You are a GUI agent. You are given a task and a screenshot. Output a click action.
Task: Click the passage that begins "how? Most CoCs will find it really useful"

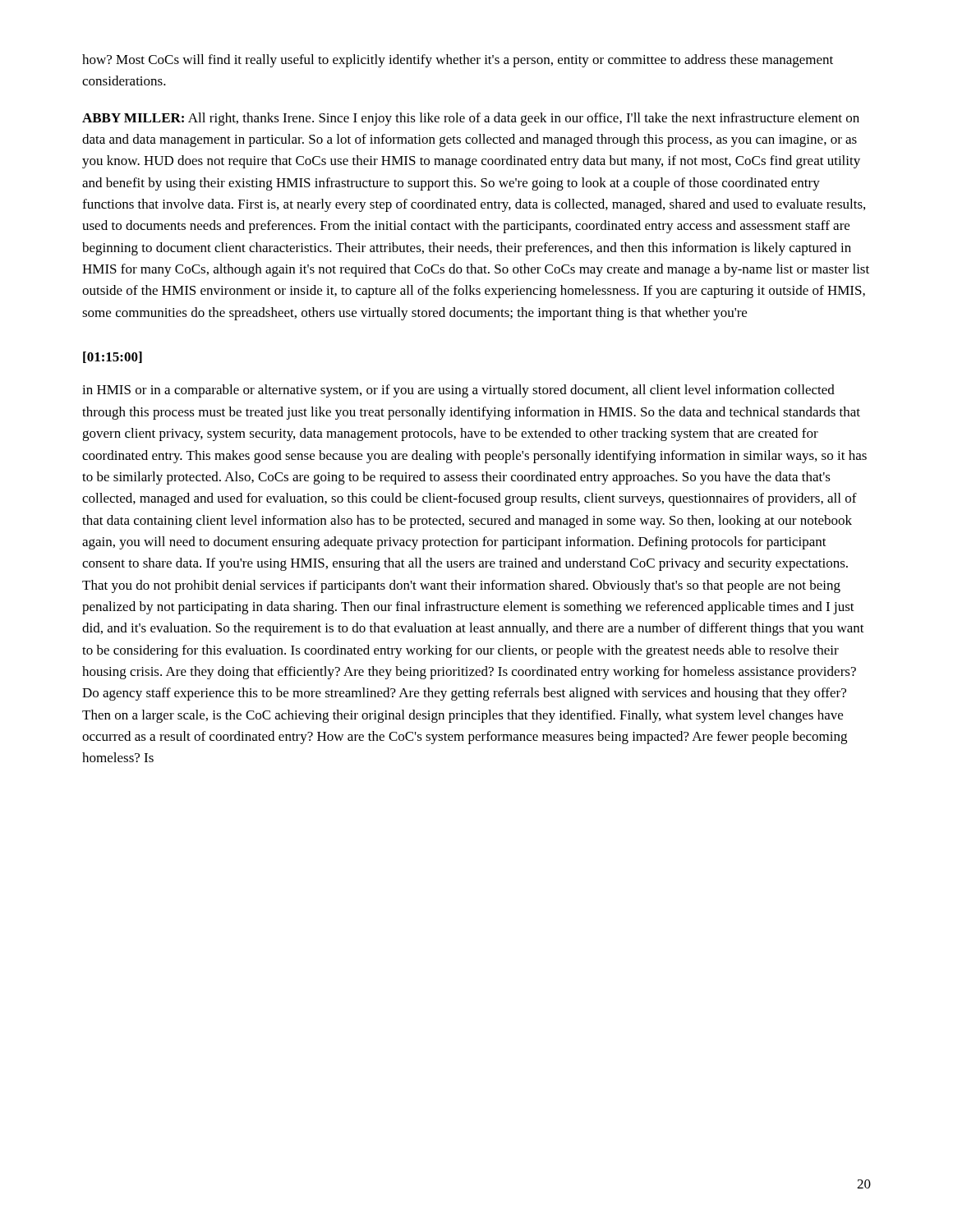458,70
